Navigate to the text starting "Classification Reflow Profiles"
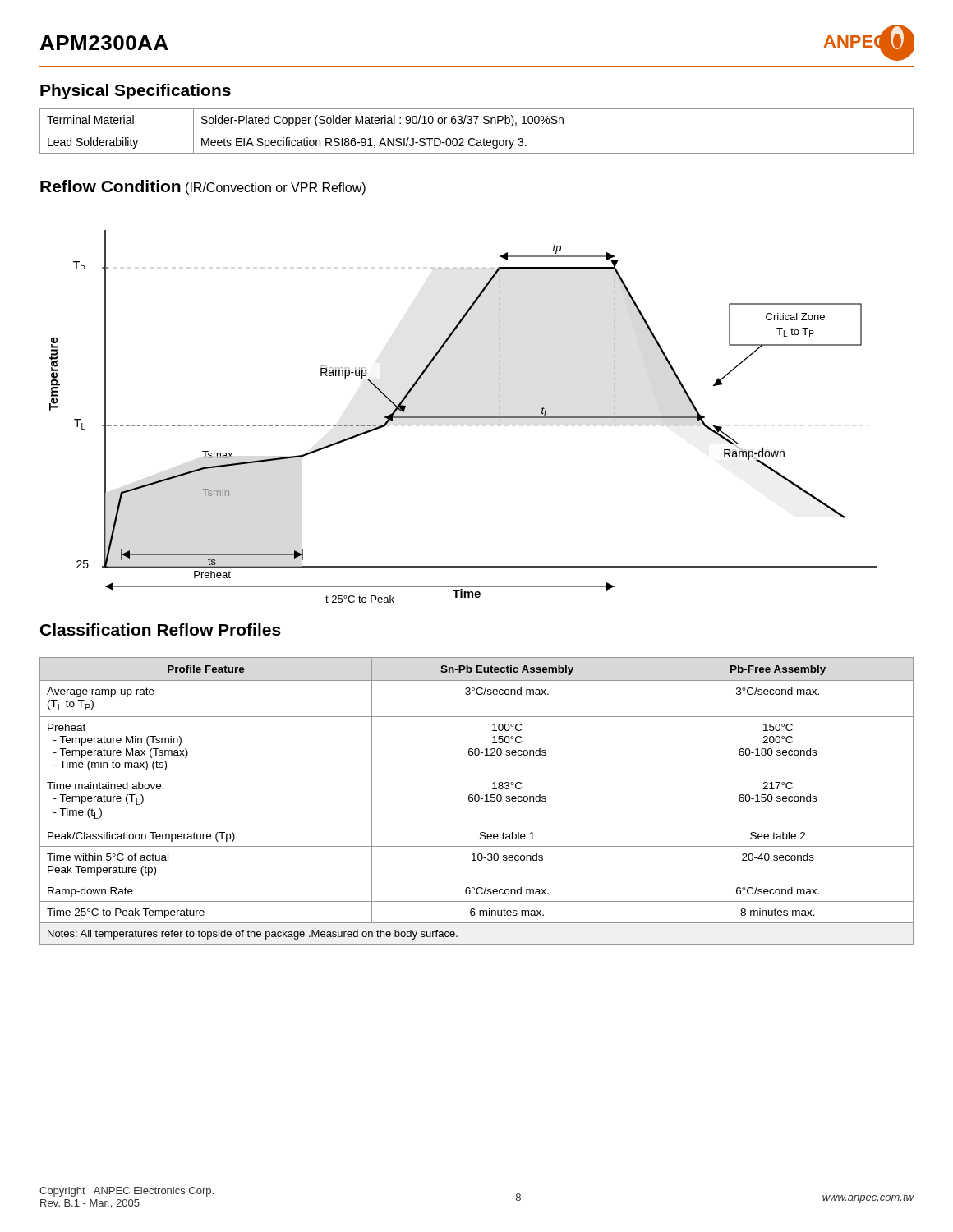This screenshot has width=953, height=1232. tap(160, 630)
